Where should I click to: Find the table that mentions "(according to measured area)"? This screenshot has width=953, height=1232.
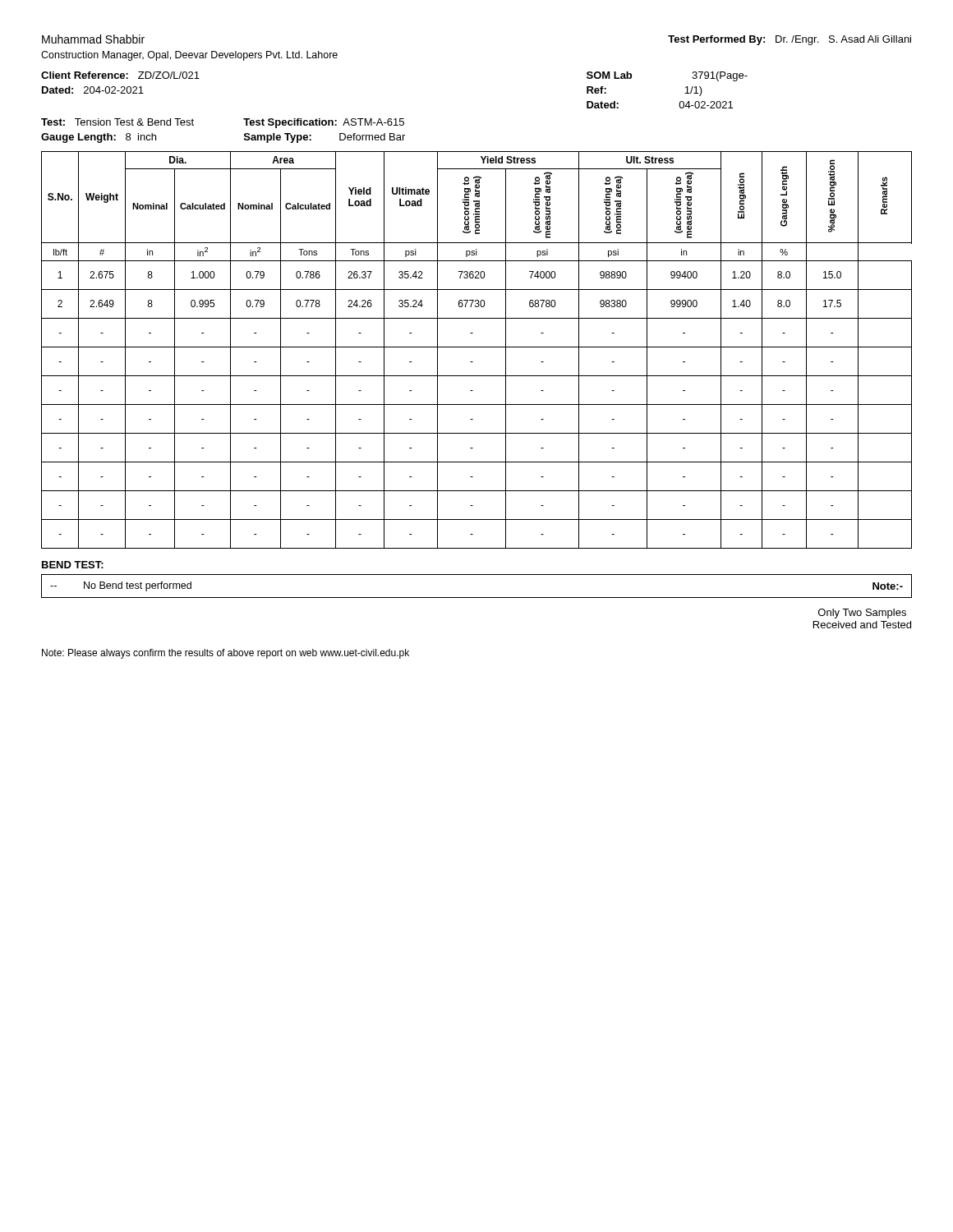tap(476, 350)
